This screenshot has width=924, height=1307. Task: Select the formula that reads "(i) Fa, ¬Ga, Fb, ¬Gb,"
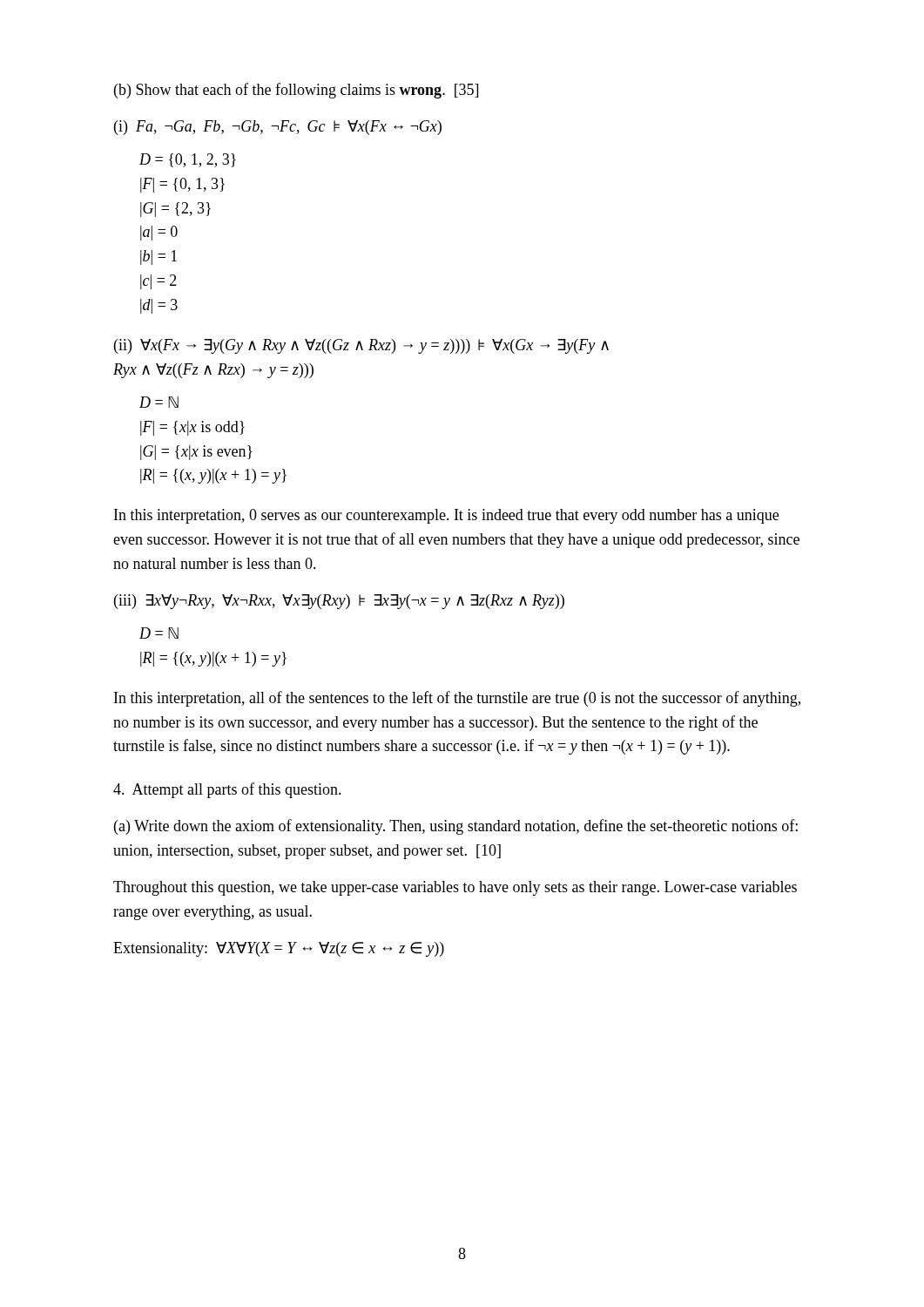[x=278, y=128]
